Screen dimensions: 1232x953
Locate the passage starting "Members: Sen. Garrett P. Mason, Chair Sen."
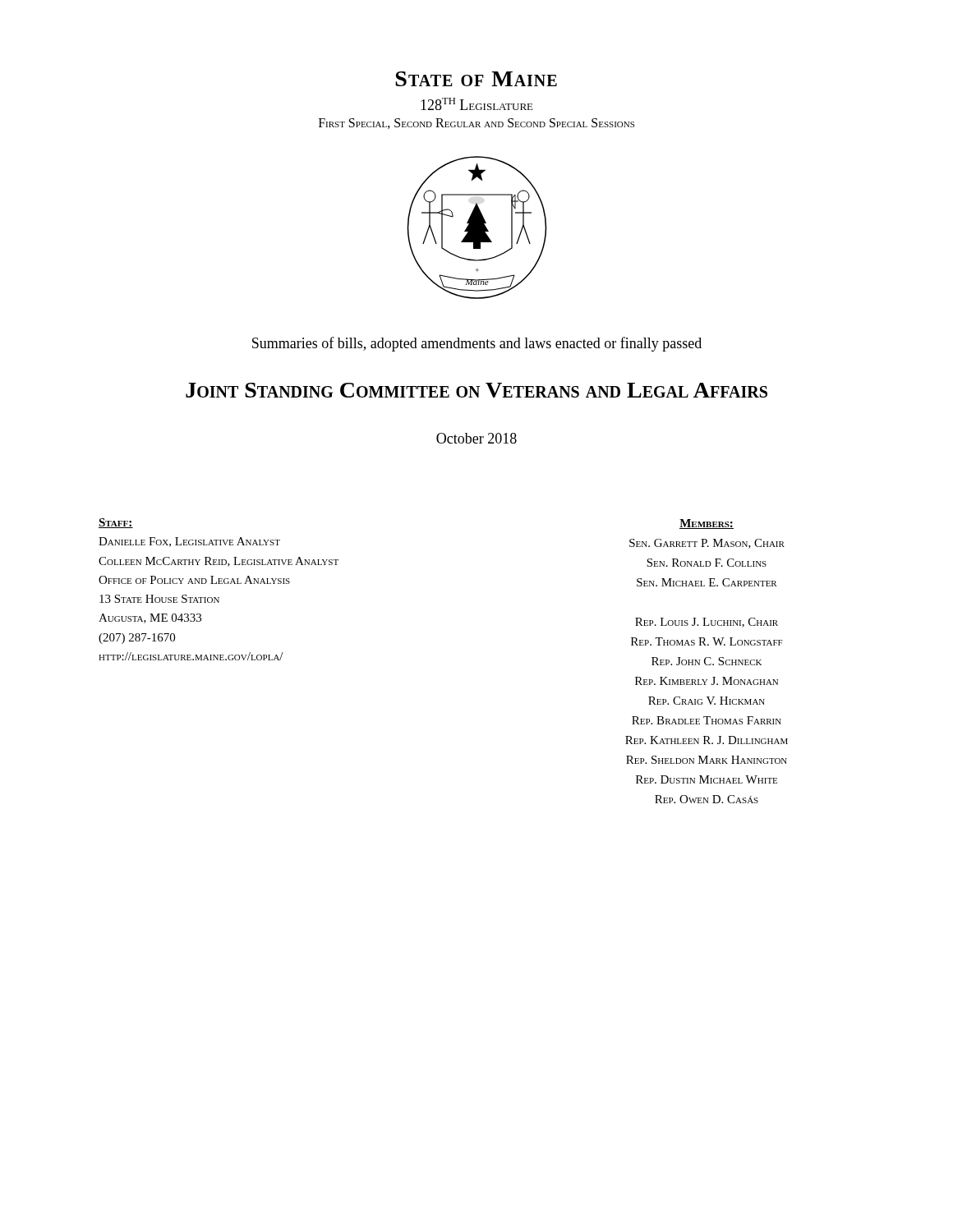pos(707,661)
